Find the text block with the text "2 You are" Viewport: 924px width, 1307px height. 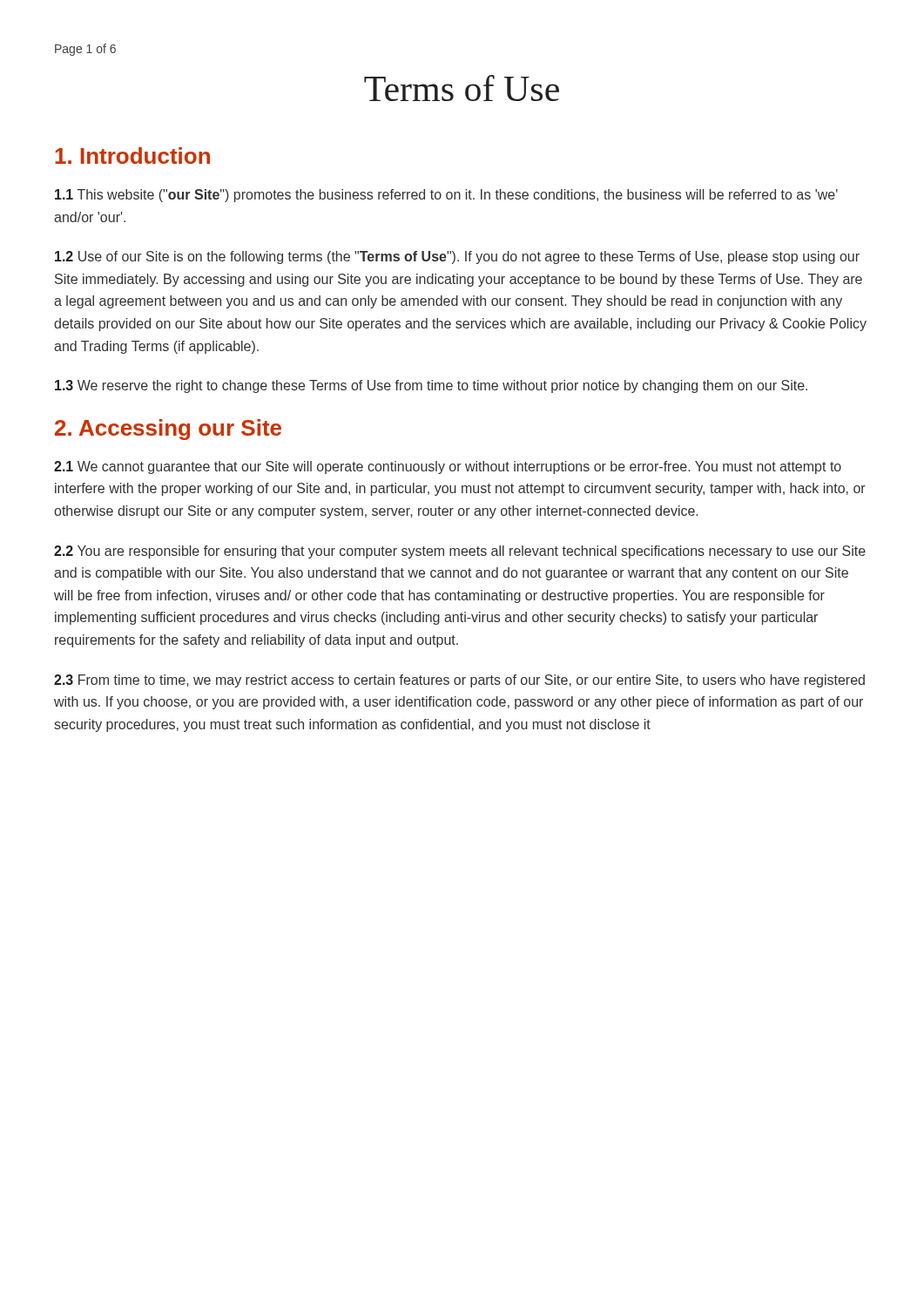(460, 595)
